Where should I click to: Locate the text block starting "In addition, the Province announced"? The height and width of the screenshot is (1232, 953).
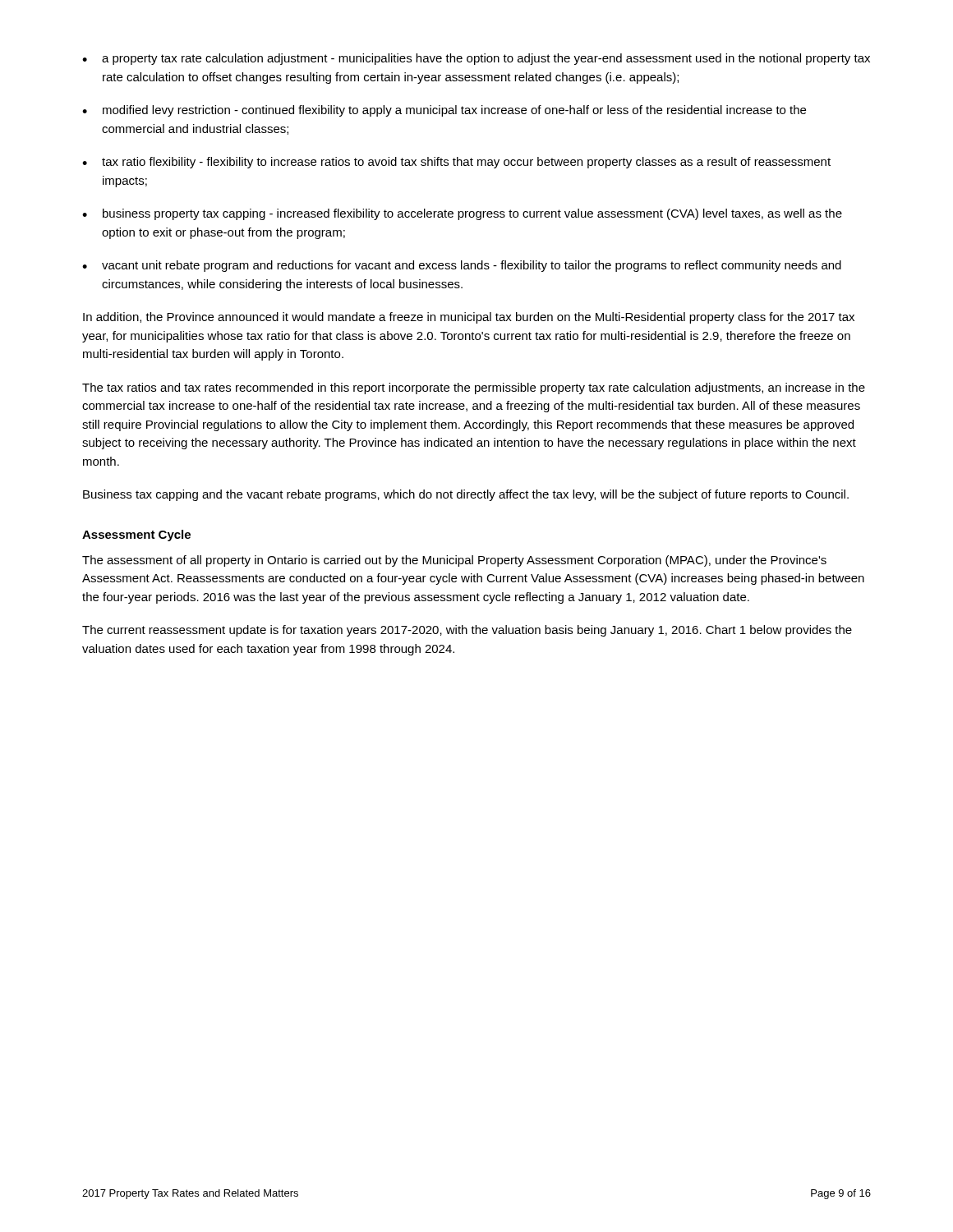pos(468,335)
